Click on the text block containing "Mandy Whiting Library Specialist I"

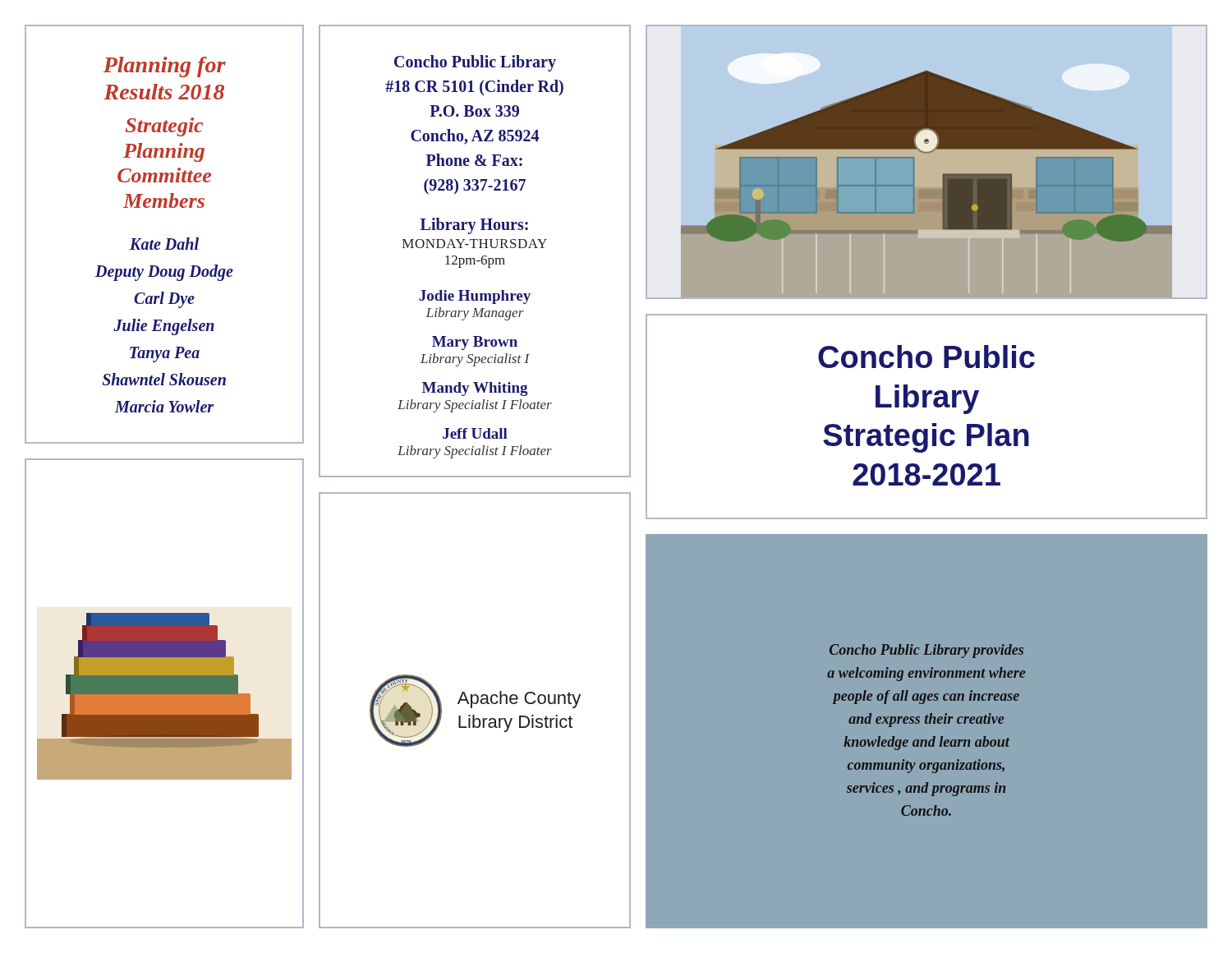pos(475,396)
